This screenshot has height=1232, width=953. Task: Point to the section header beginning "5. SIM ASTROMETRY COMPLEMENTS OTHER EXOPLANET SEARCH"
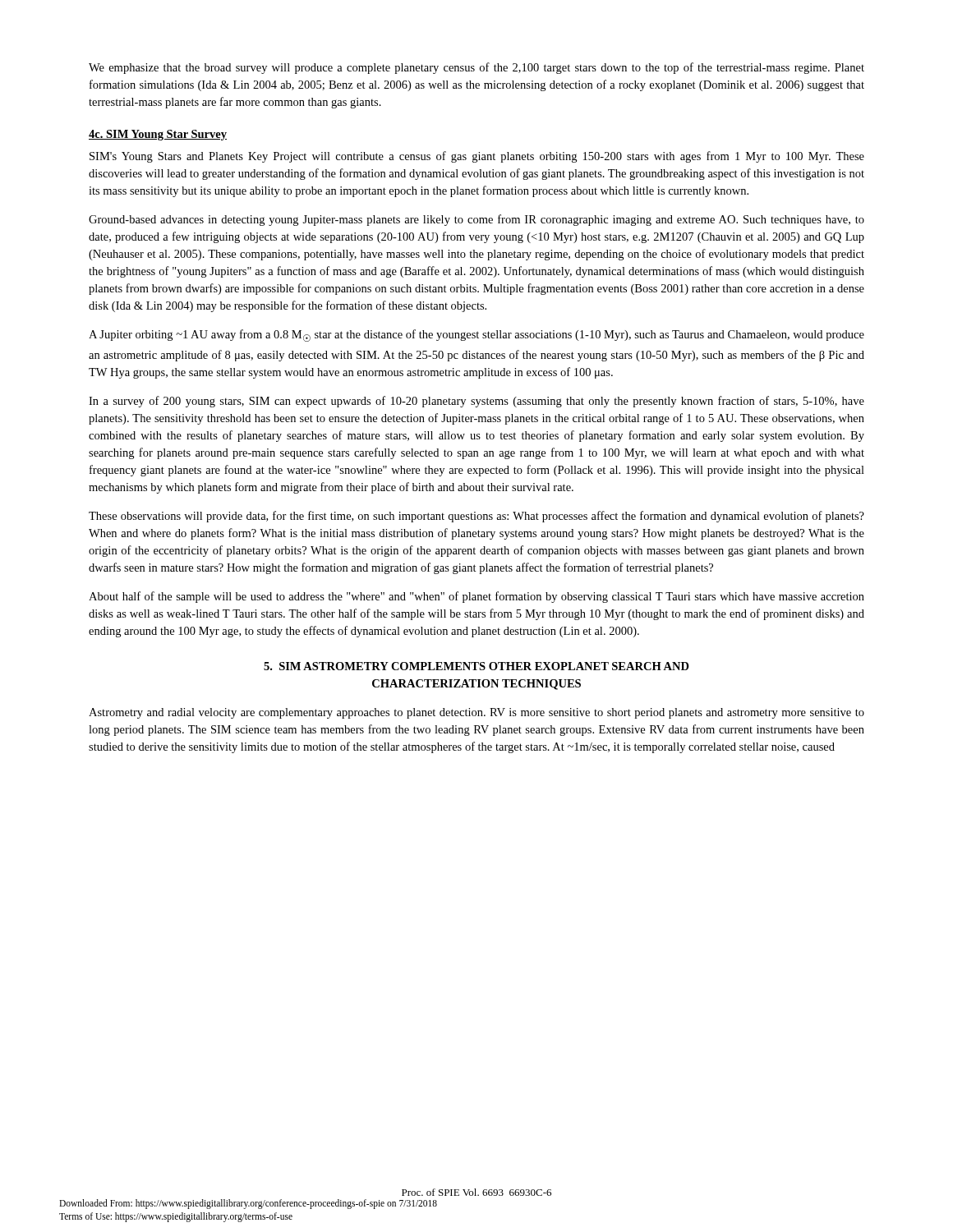[476, 675]
